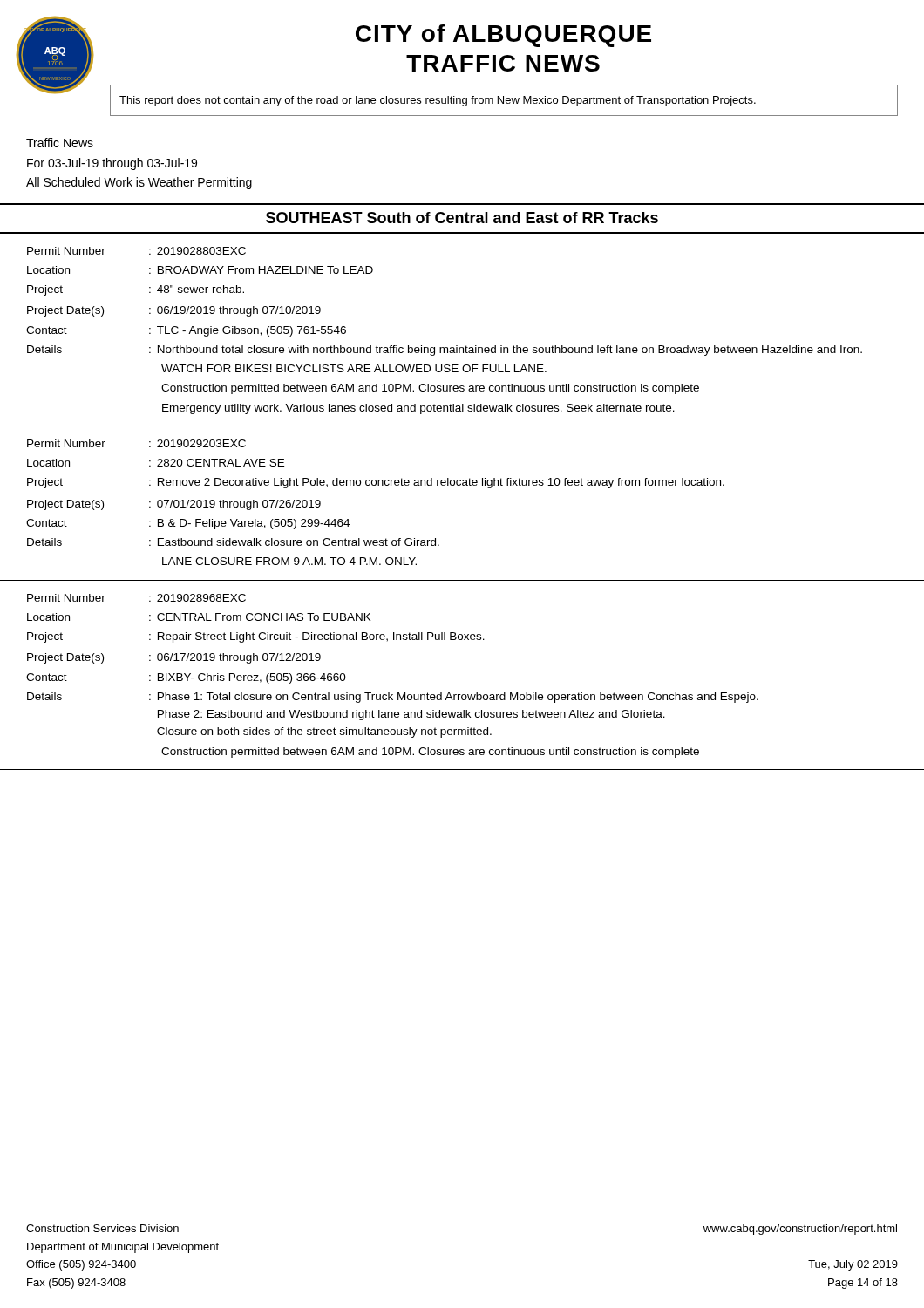Where does it say "Permit Number : 2019028803EXC"?
This screenshot has height=1308, width=924.
click(68, 251)
